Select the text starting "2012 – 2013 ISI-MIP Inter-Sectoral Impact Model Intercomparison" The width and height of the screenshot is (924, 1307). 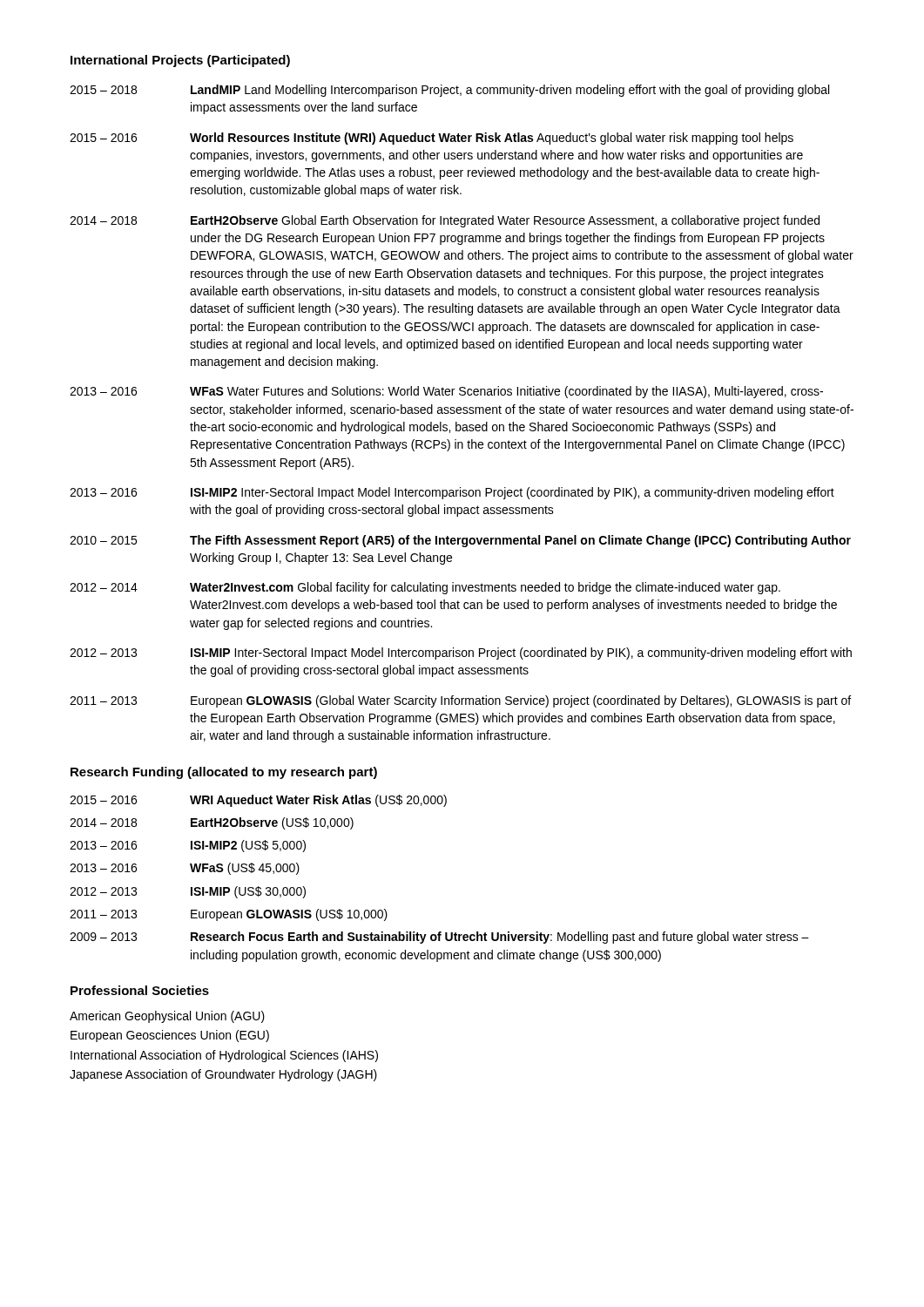[462, 662]
